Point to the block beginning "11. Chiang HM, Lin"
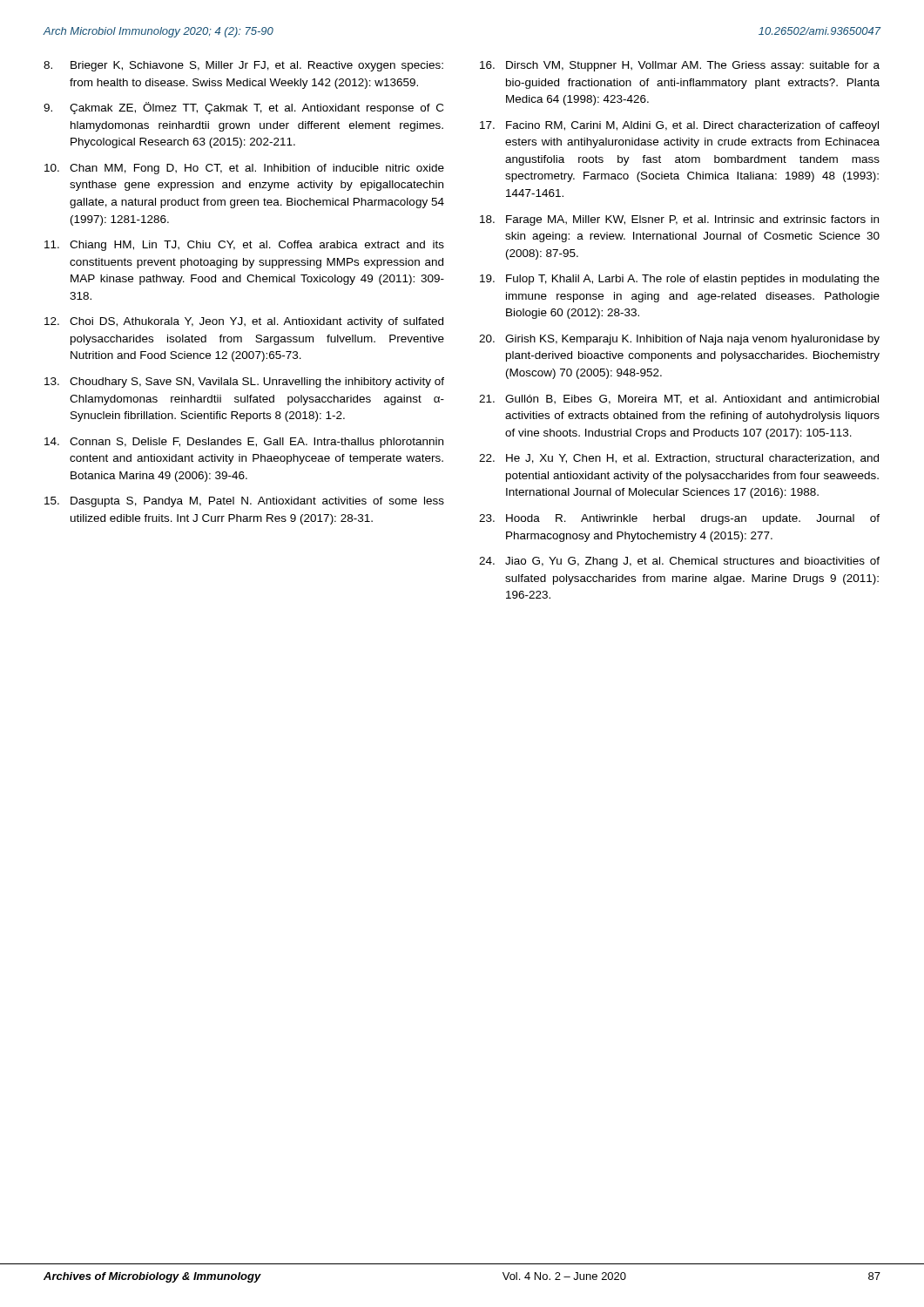 pyautogui.click(x=244, y=270)
